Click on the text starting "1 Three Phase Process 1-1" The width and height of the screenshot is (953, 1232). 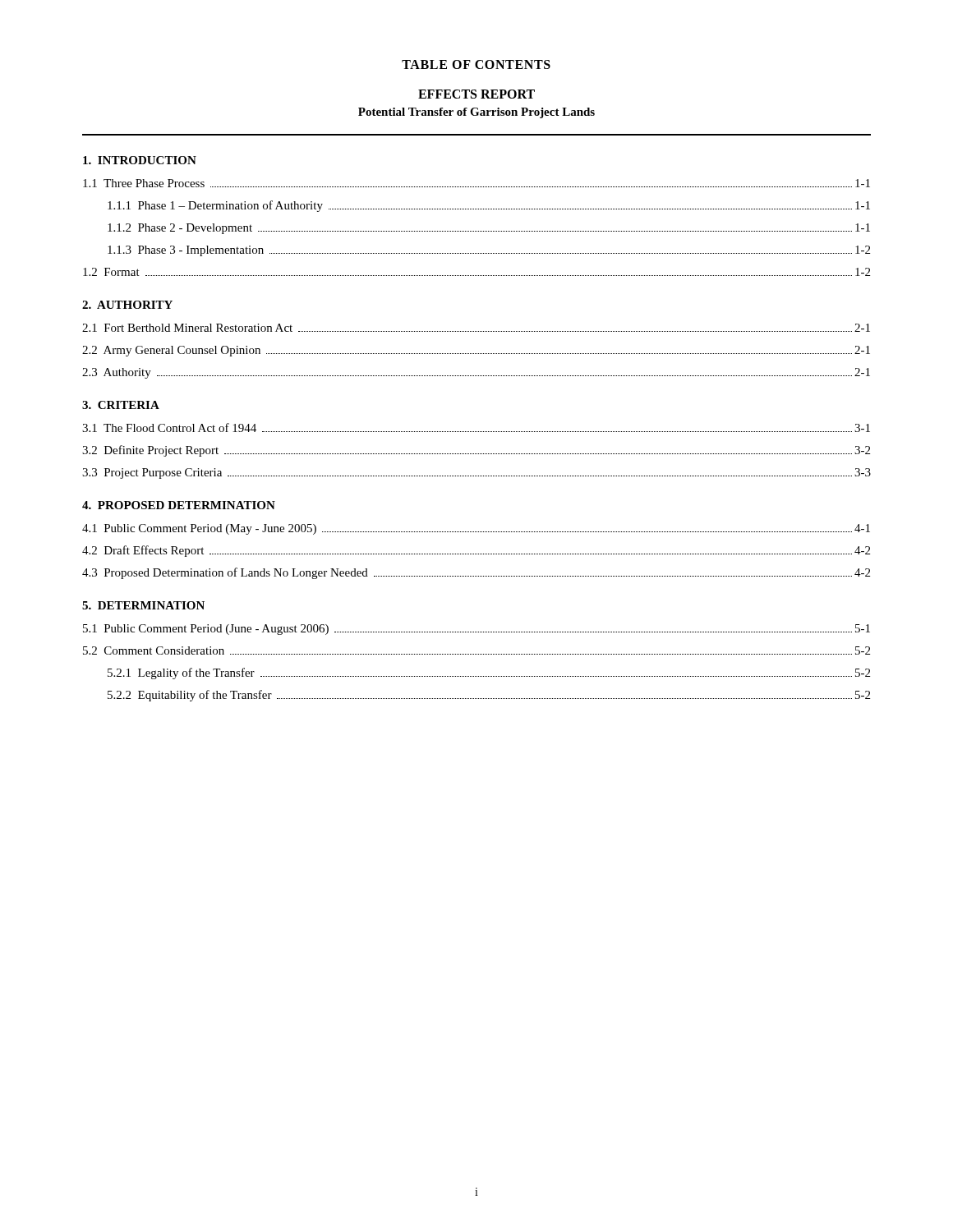point(476,184)
